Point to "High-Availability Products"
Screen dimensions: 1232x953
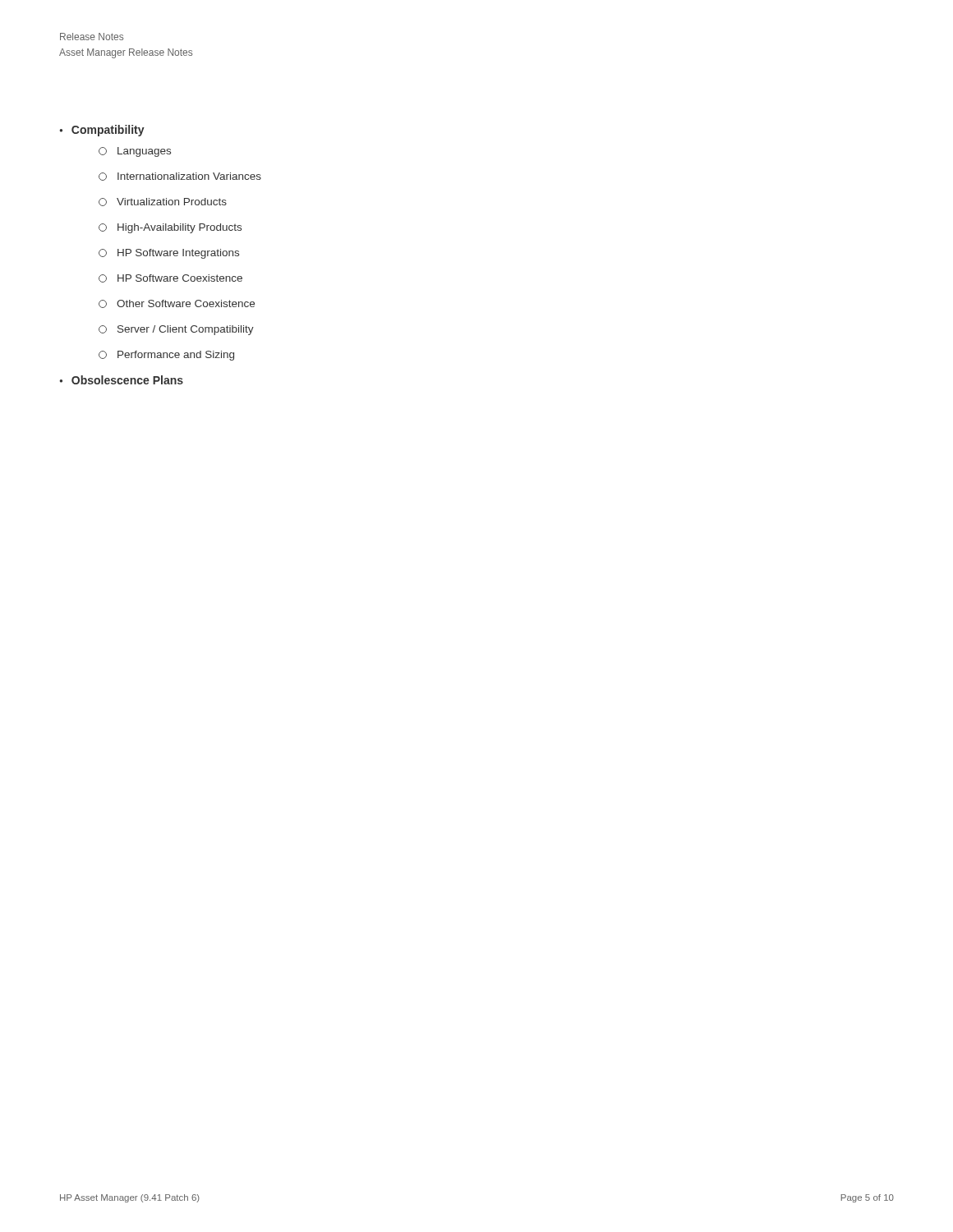tap(170, 227)
